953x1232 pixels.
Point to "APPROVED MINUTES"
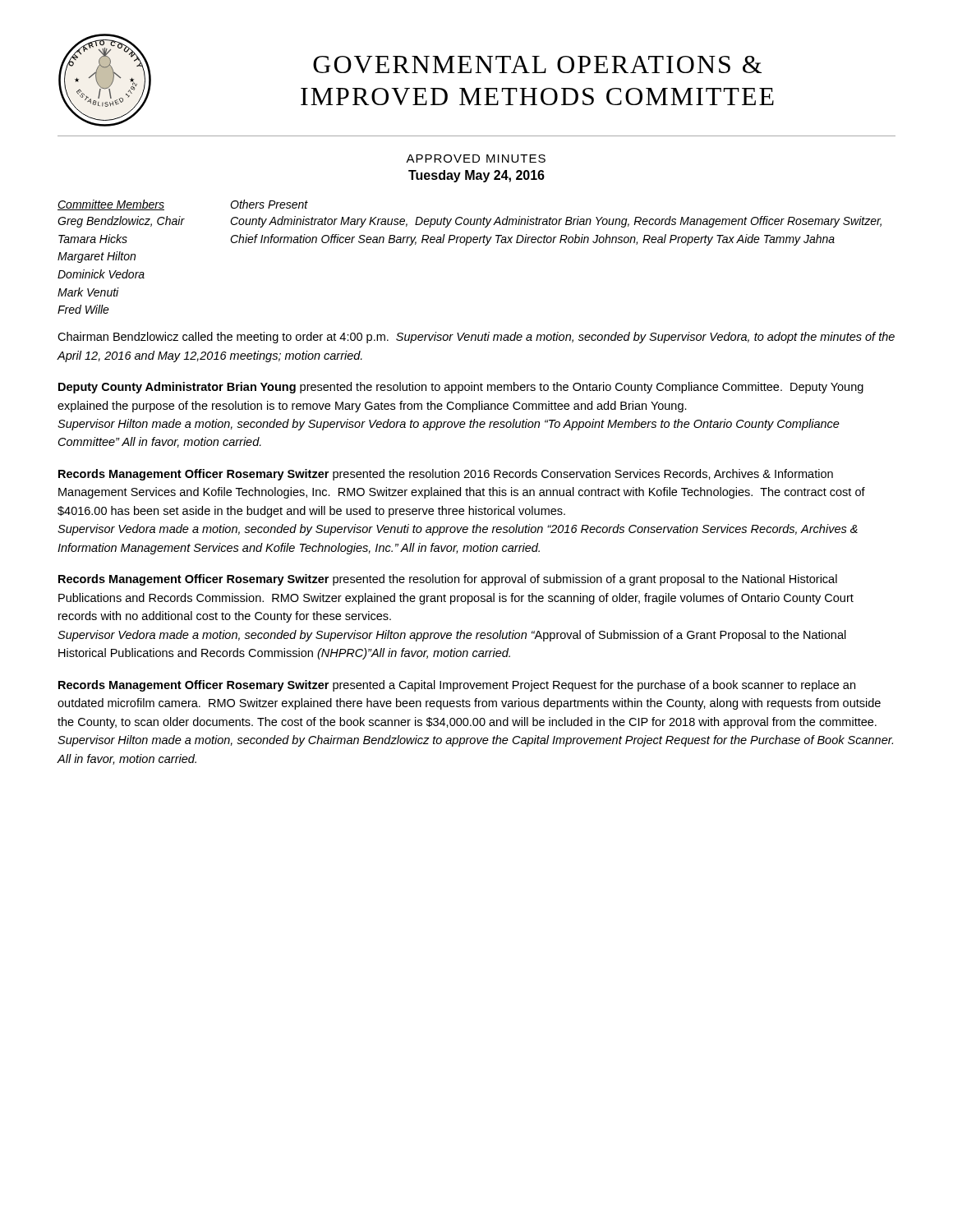476,158
